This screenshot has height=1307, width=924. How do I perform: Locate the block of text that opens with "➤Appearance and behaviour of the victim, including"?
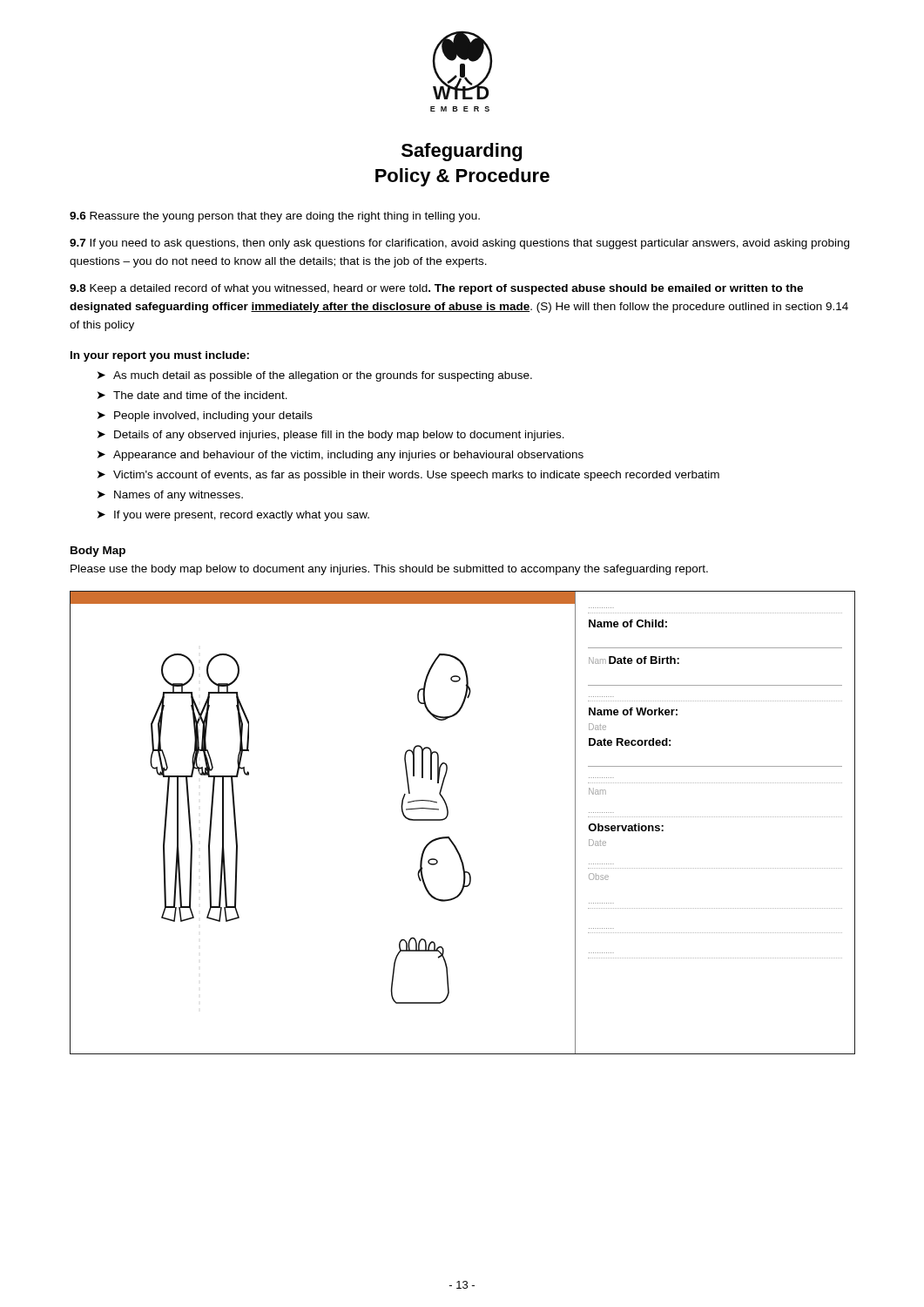click(340, 456)
